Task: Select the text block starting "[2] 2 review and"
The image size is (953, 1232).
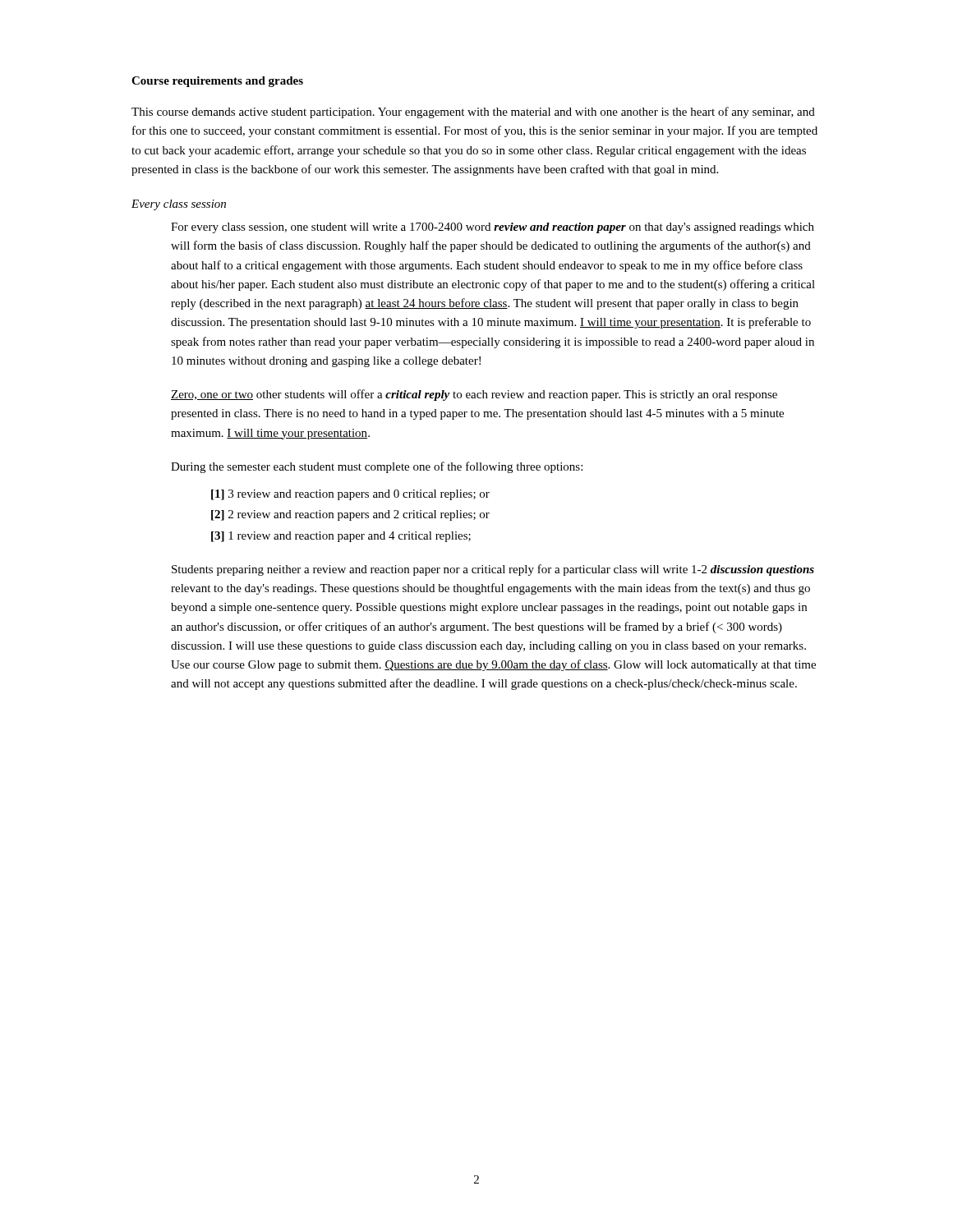Action: point(350,514)
